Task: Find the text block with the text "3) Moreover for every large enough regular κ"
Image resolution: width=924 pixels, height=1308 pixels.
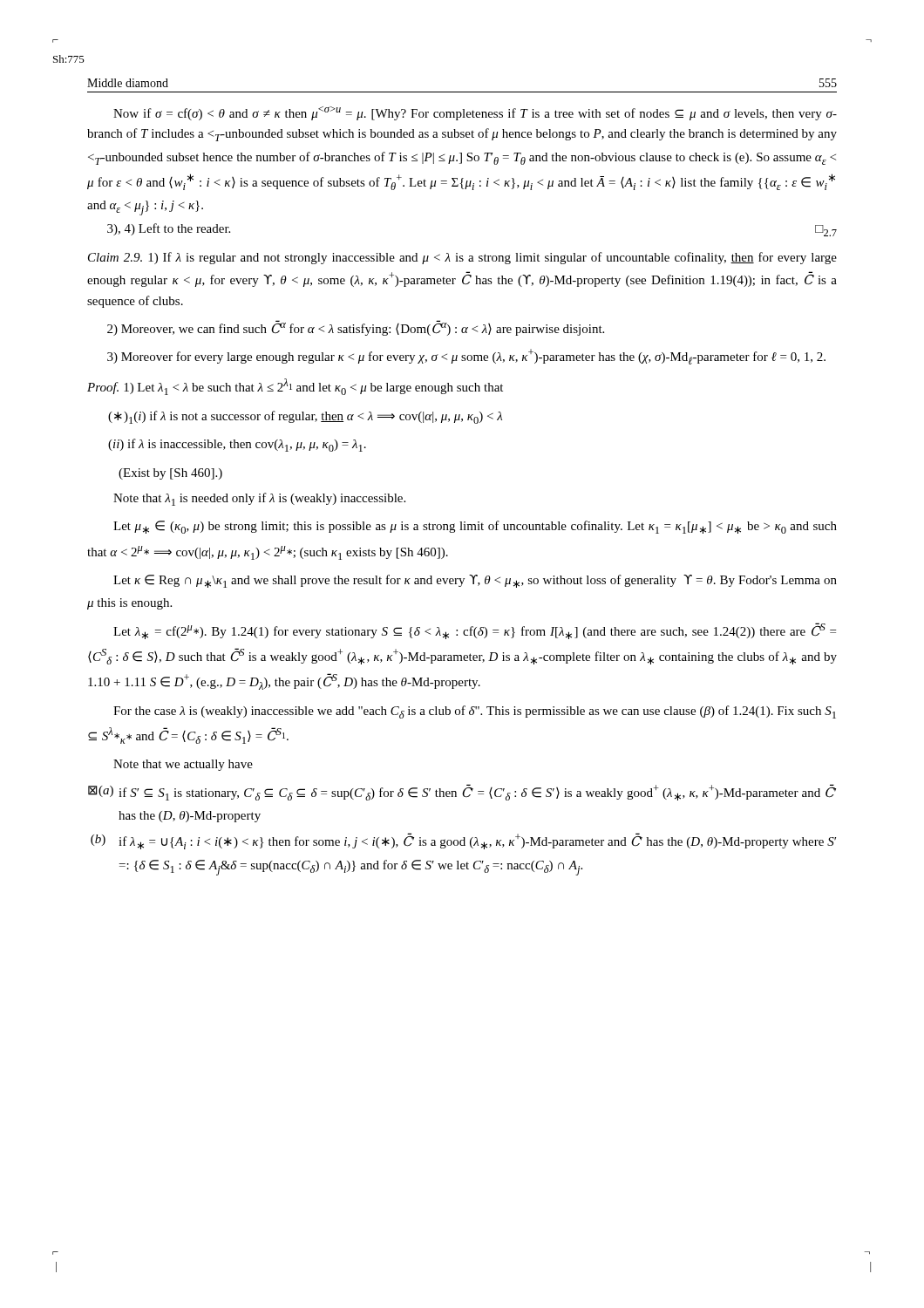Action: [462, 357]
